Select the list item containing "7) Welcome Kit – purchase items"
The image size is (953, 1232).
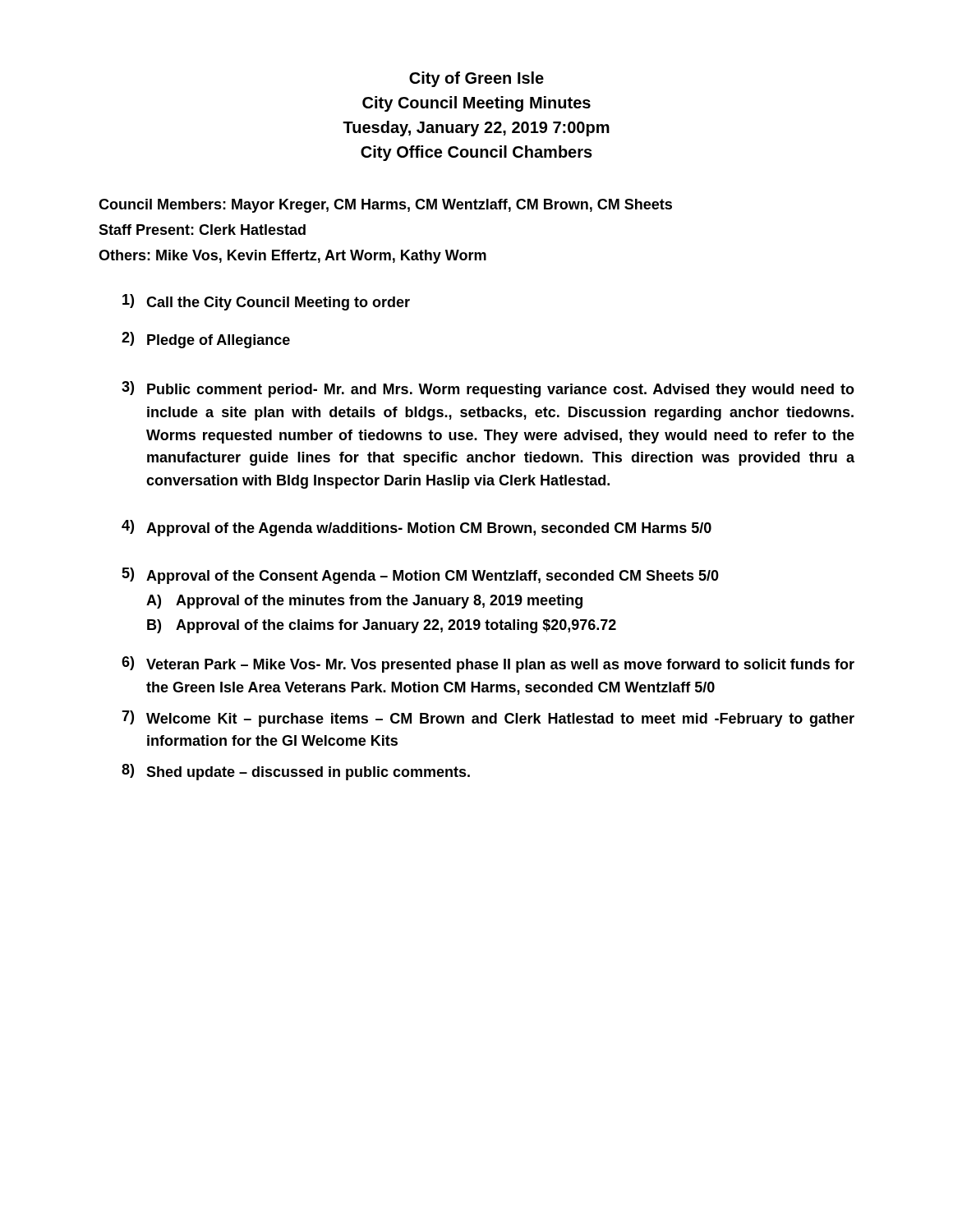[476, 731]
